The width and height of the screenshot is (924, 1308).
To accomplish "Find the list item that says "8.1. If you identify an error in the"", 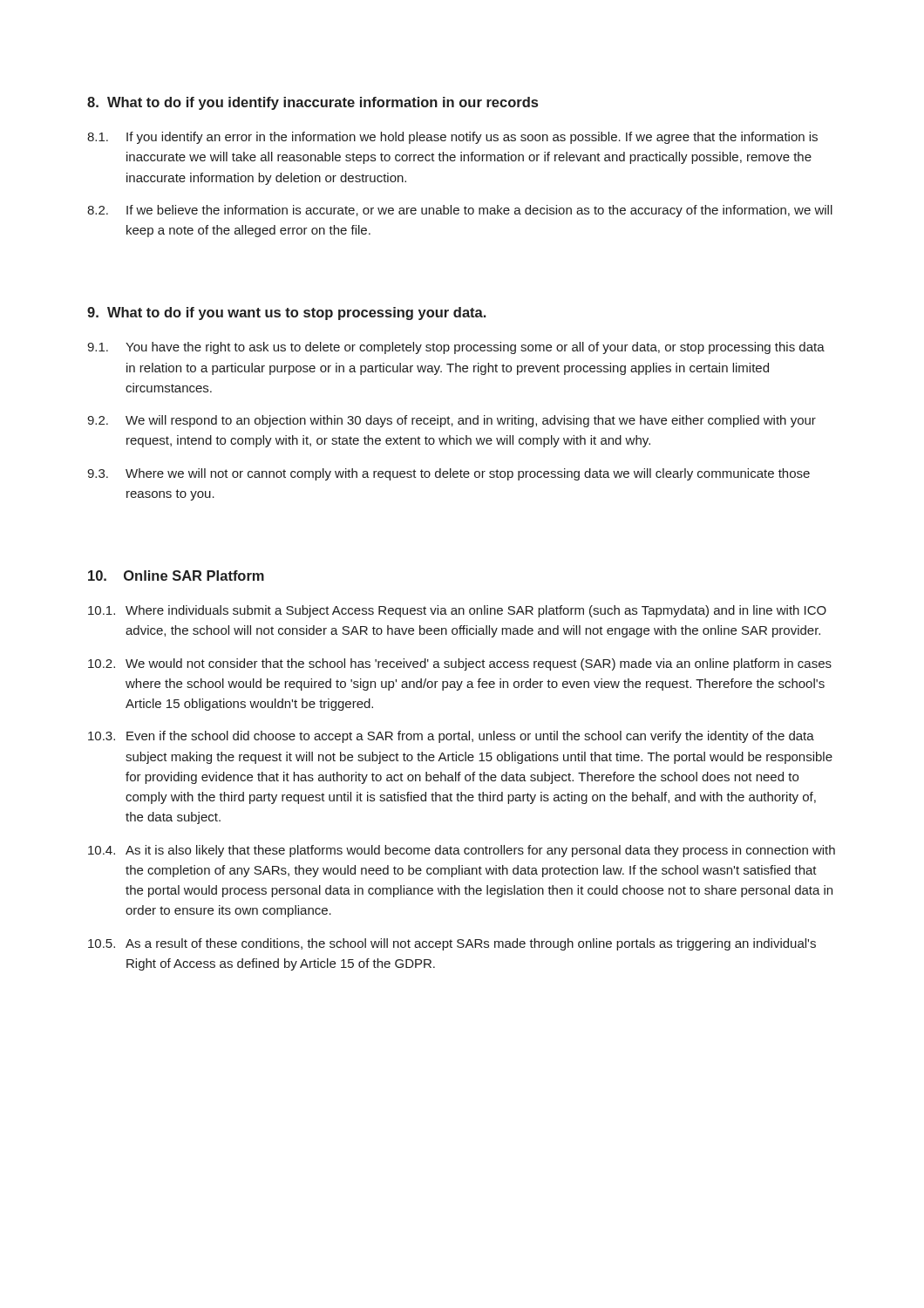I will [x=462, y=157].
